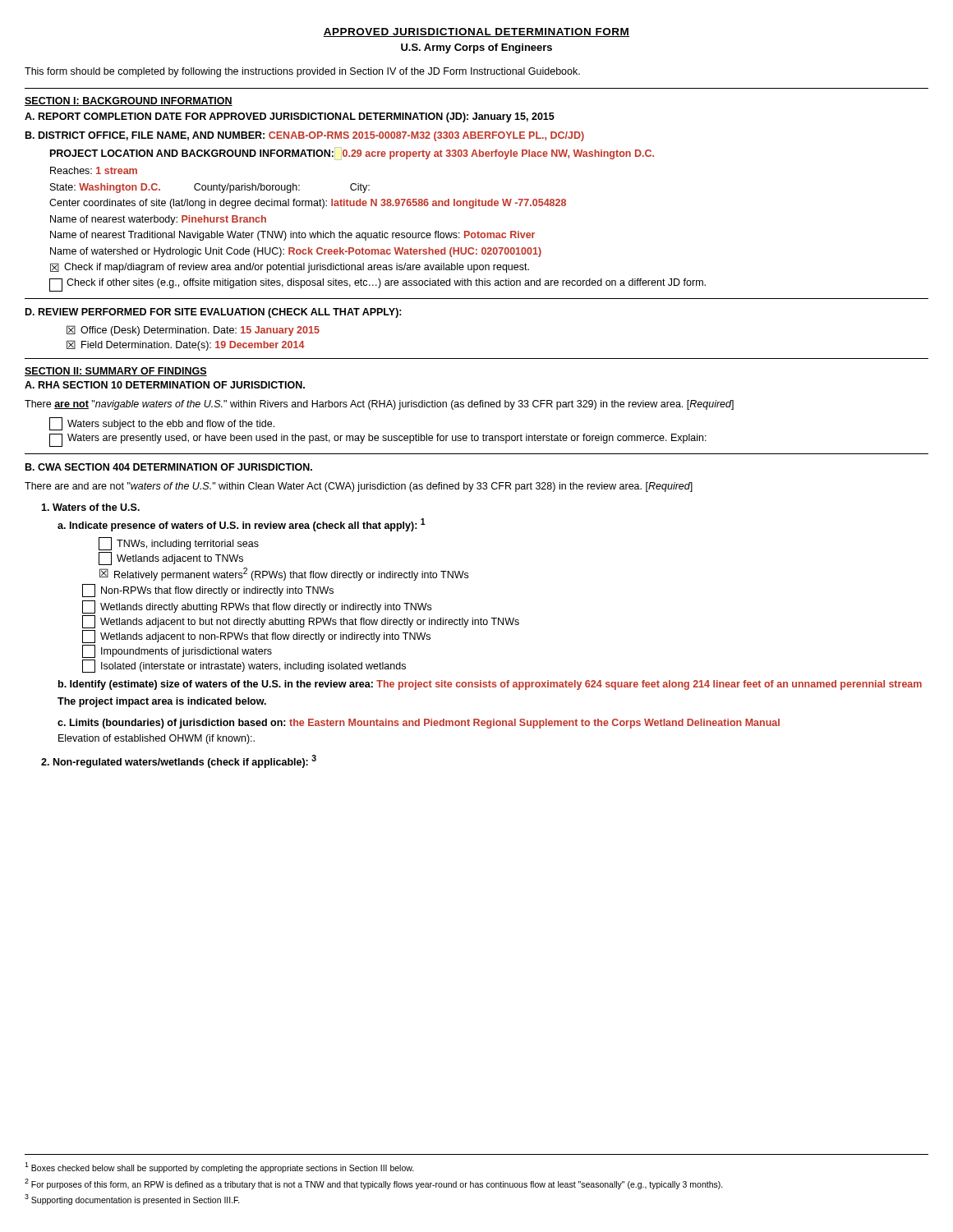This screenshot has height=1232, width=953.
Task: Click on the text block starting "Non-regulated waters/wetlands (check if applicable):"
Action: pyautogui.click(x=179, y=761)
